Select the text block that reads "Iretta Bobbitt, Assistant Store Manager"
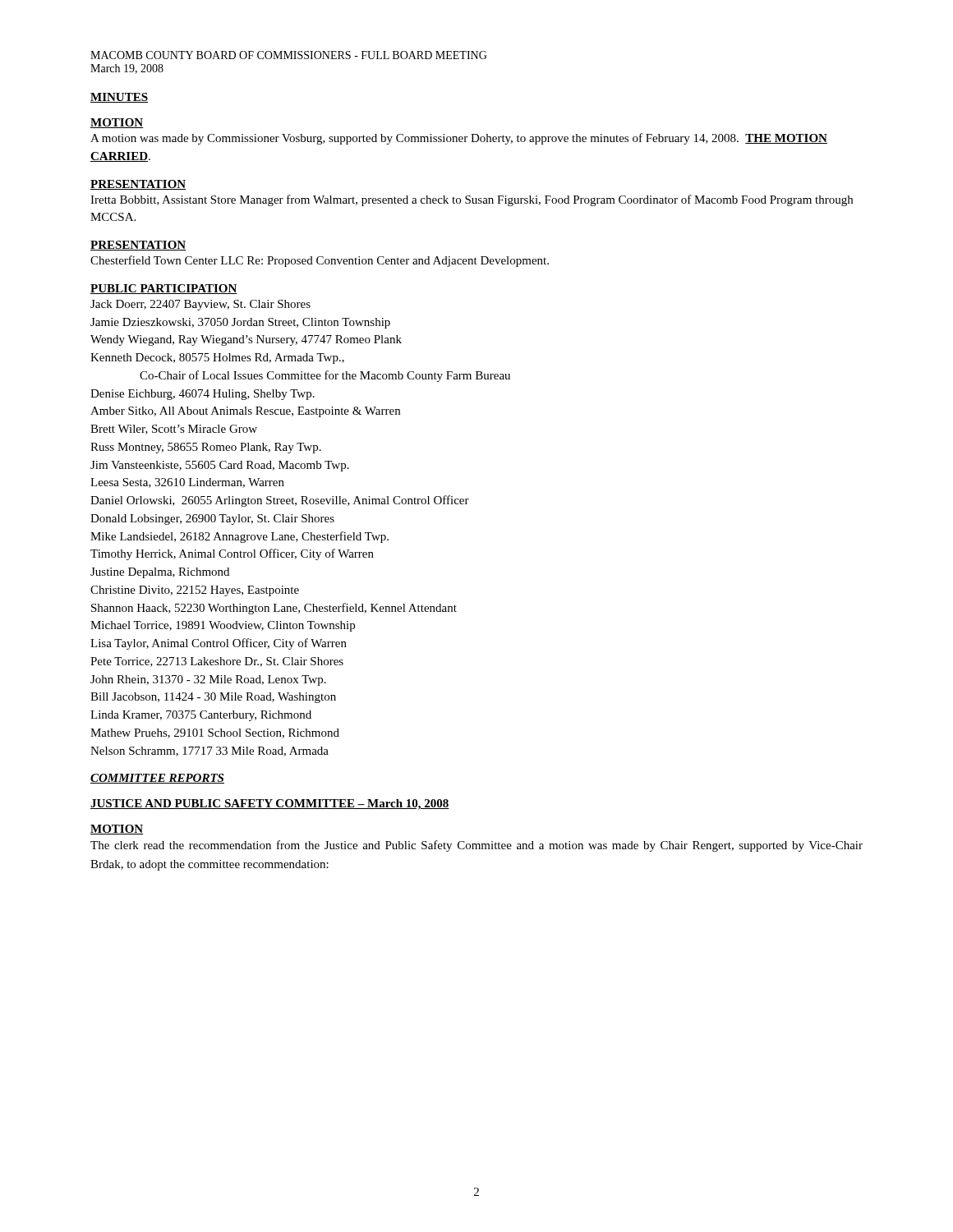The height and width of the screenshot is (1232, 953). [472, 208]
